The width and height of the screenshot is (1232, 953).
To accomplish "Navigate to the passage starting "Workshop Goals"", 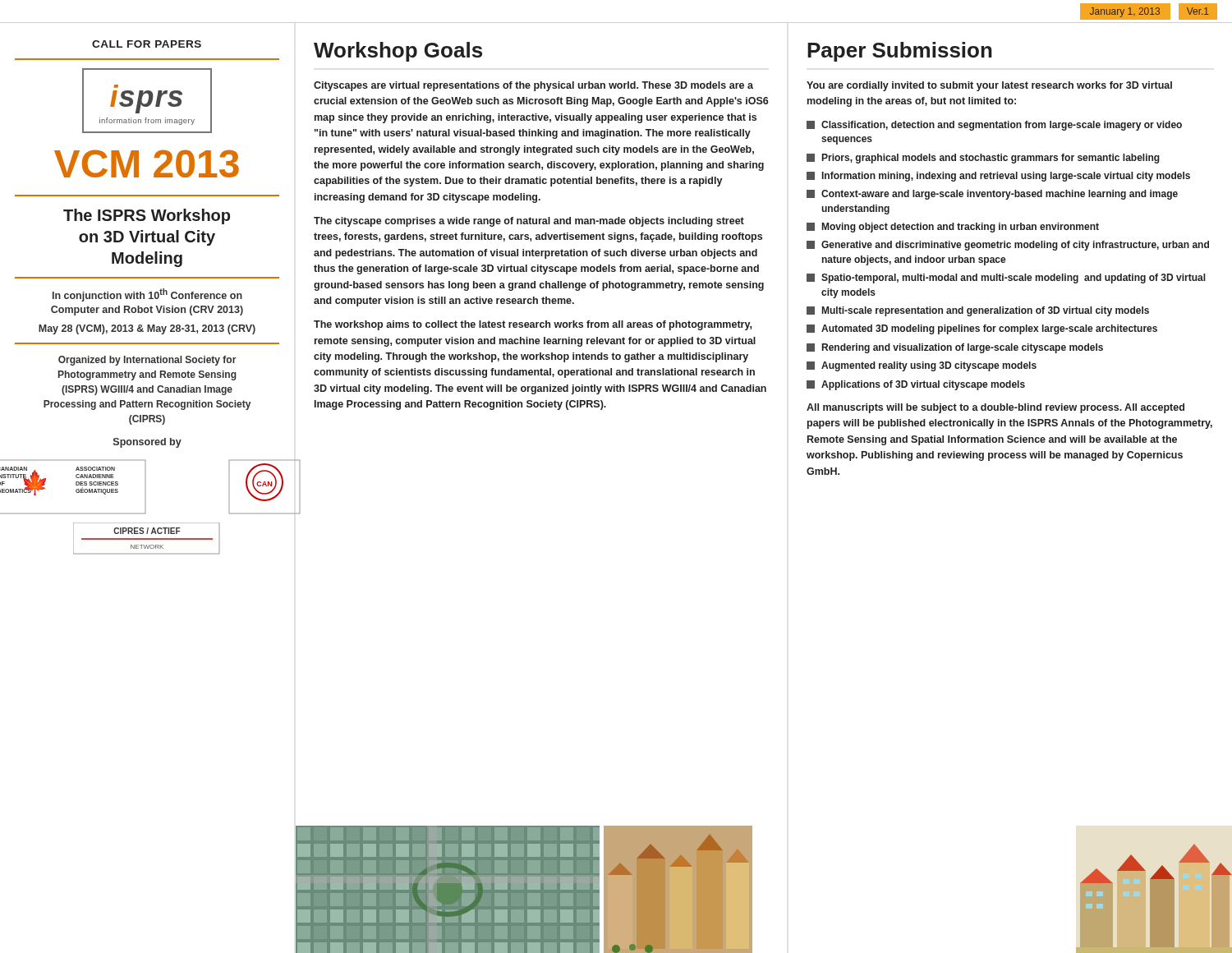I will (398, 50).
